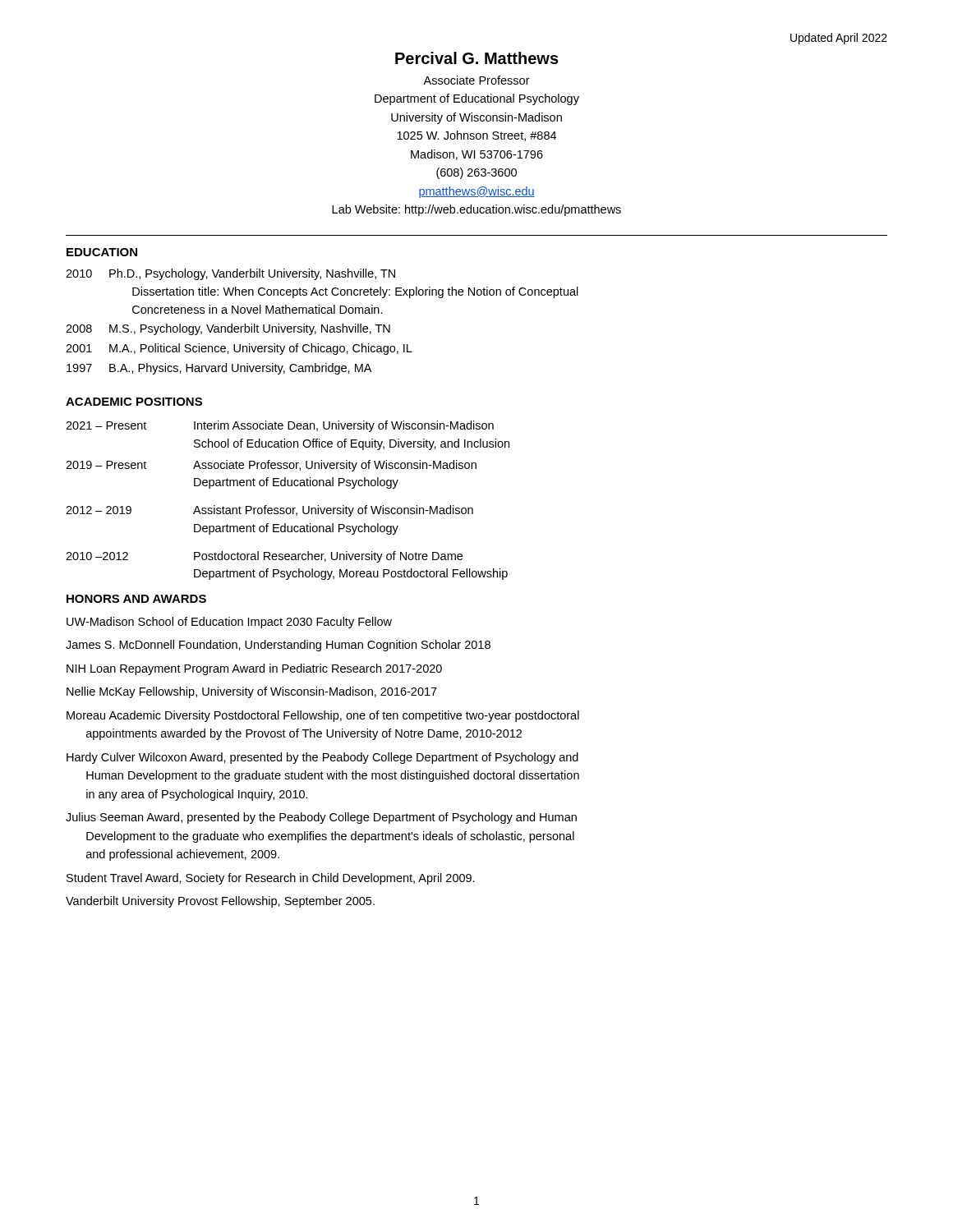Locate the list item that reads "UW-Madison School of Education Impact 2030 Faculty Fellow"

coord(229,622)
